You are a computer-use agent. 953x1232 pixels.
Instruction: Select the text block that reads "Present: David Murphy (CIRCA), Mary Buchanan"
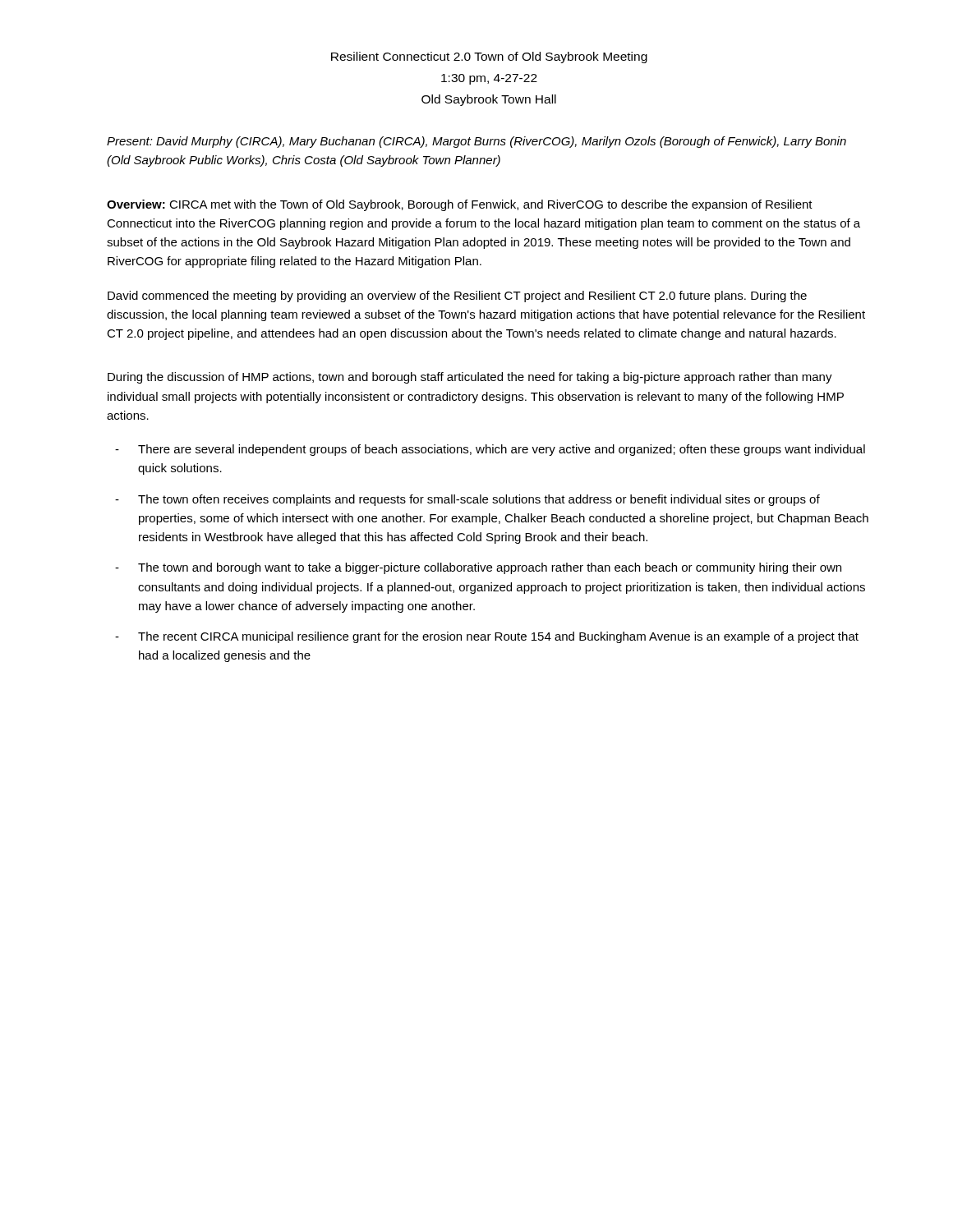point(477,150)
